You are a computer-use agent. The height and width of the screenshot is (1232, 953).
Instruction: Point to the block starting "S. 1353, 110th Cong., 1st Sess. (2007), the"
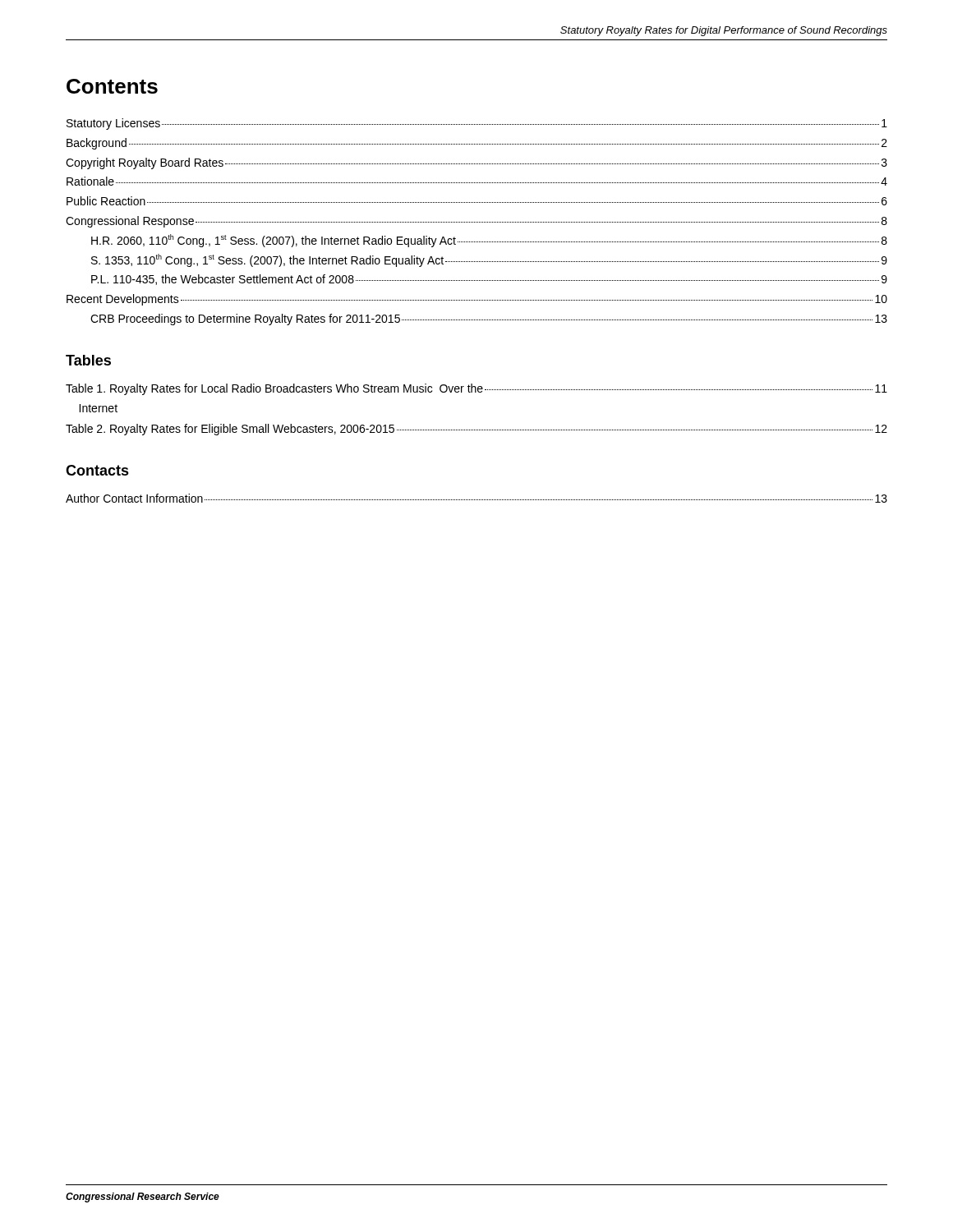(489, 261)
